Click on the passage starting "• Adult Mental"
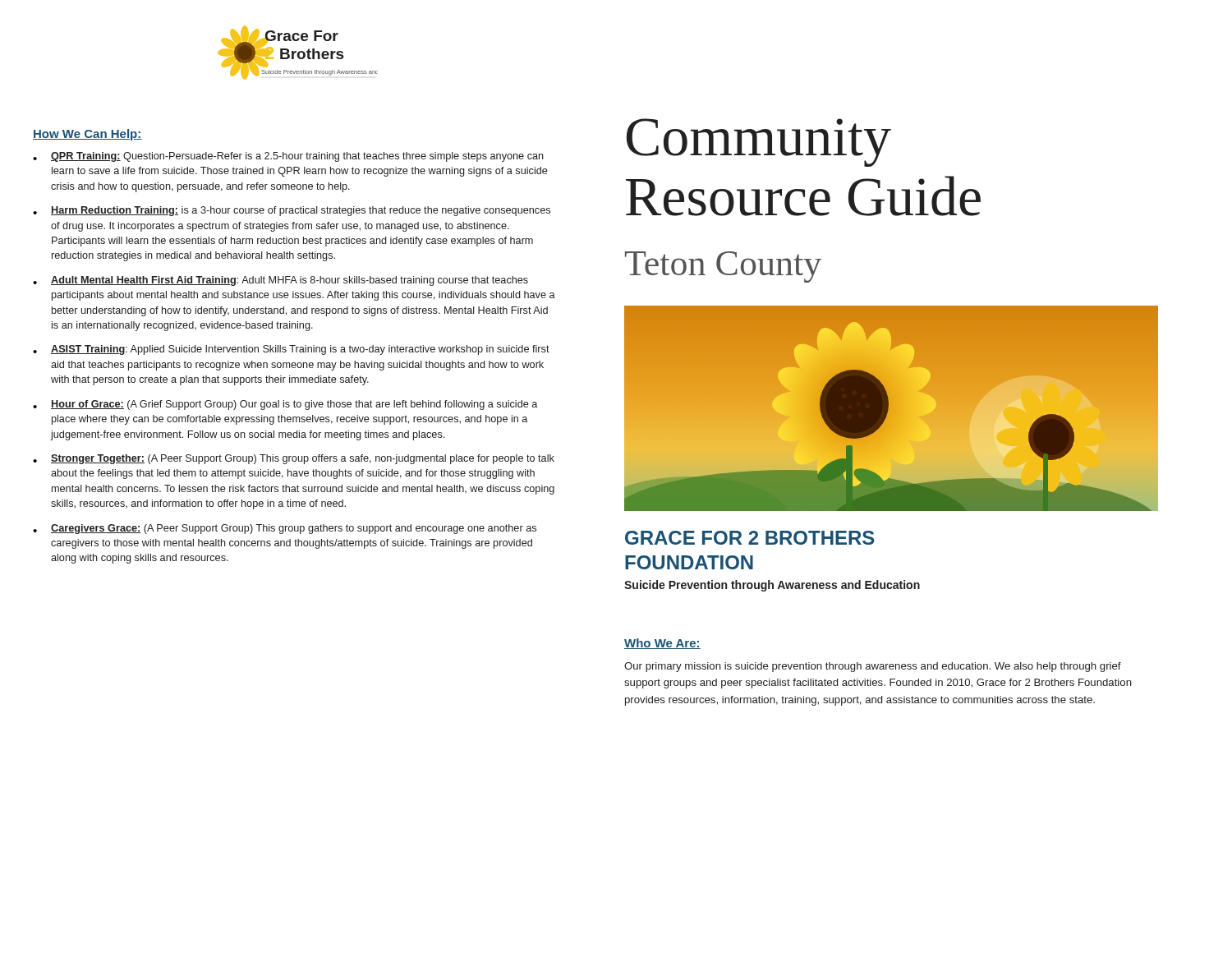Viewport: 1232px width, 953px height. (296, 303)
